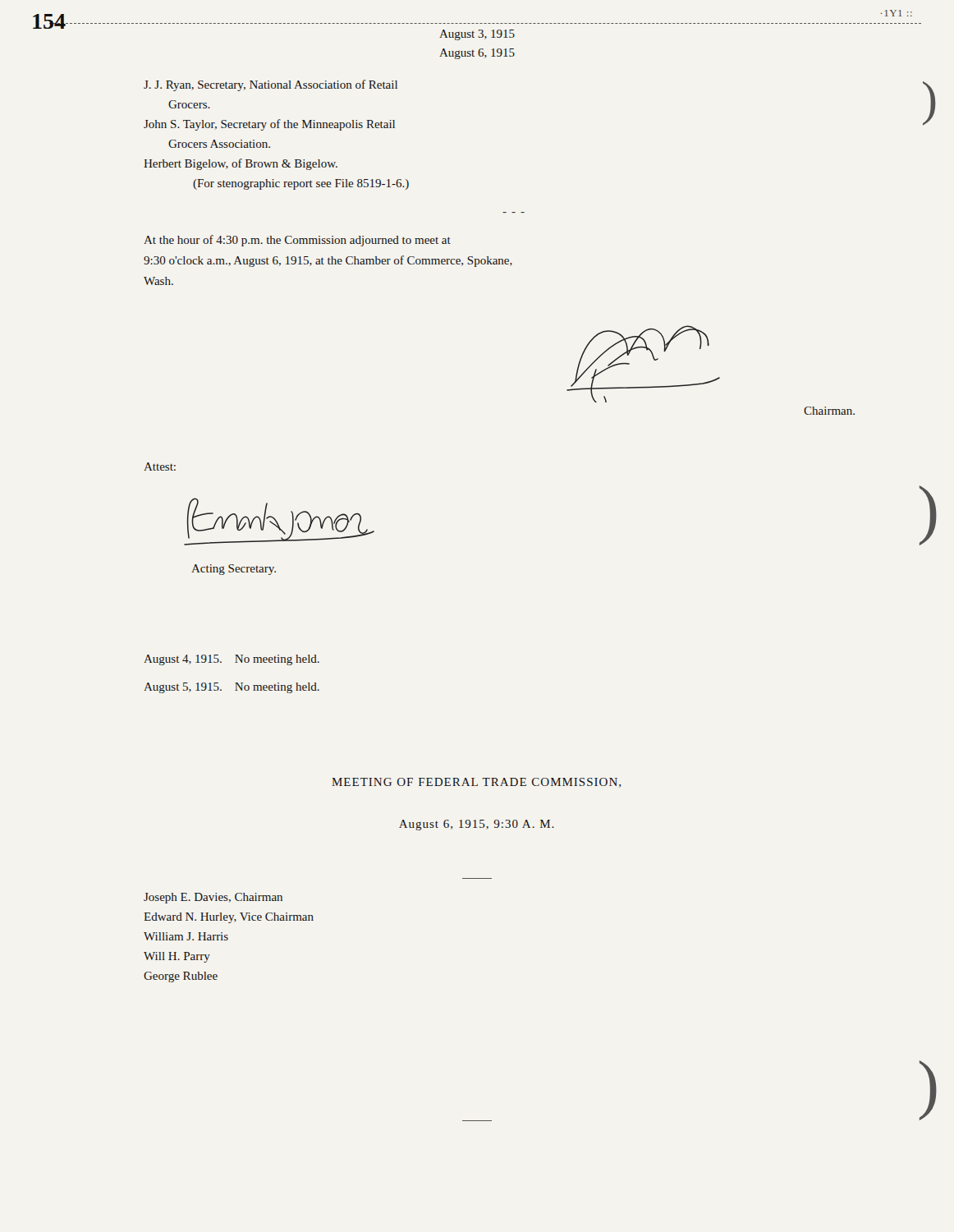The width and height of the screenshot is (954, 1232).
Task: Select the text starting "August 5, 1915. No"
Action: click(x=232, y=687)
